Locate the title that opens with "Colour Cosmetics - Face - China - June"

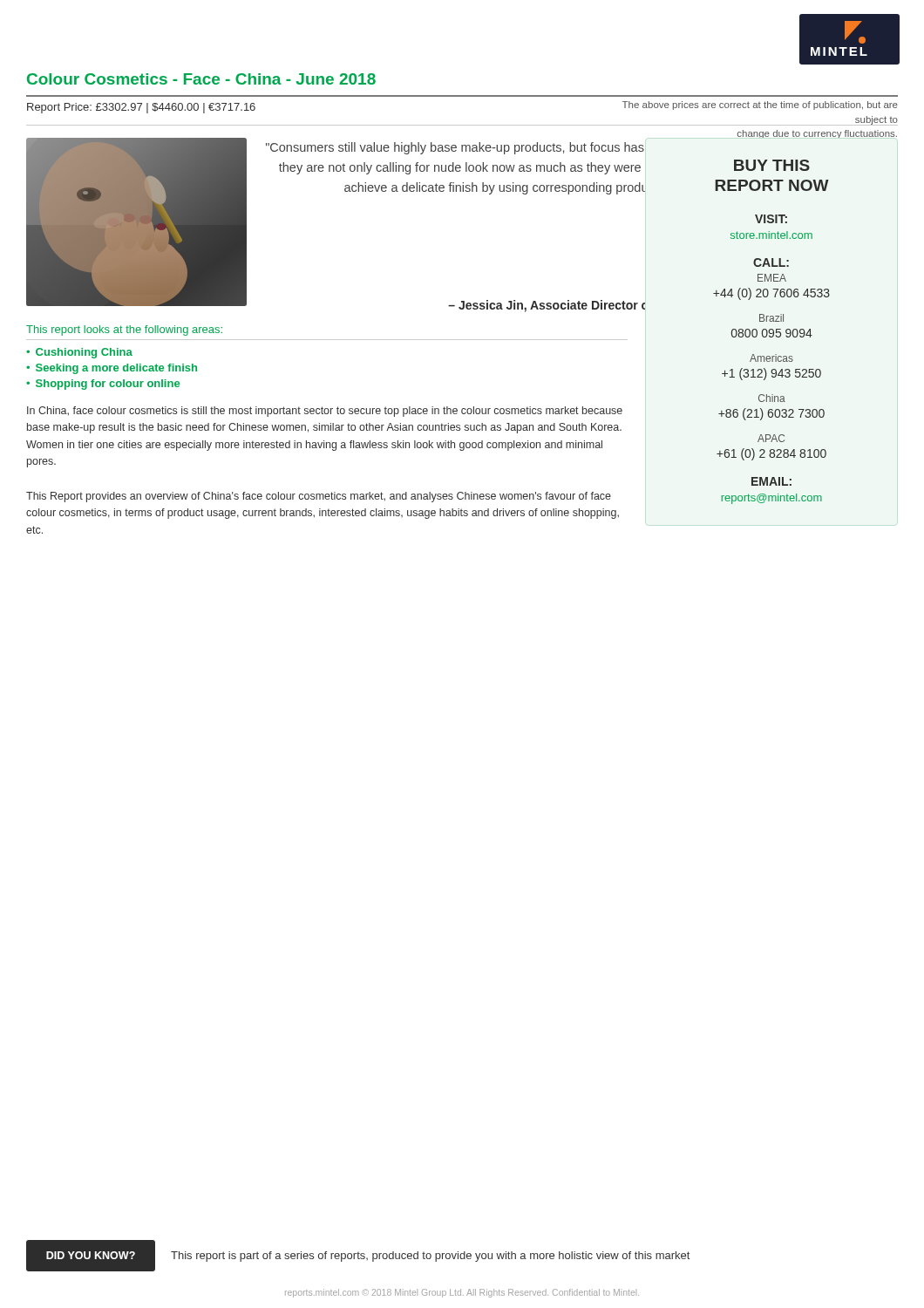point(201,79)
